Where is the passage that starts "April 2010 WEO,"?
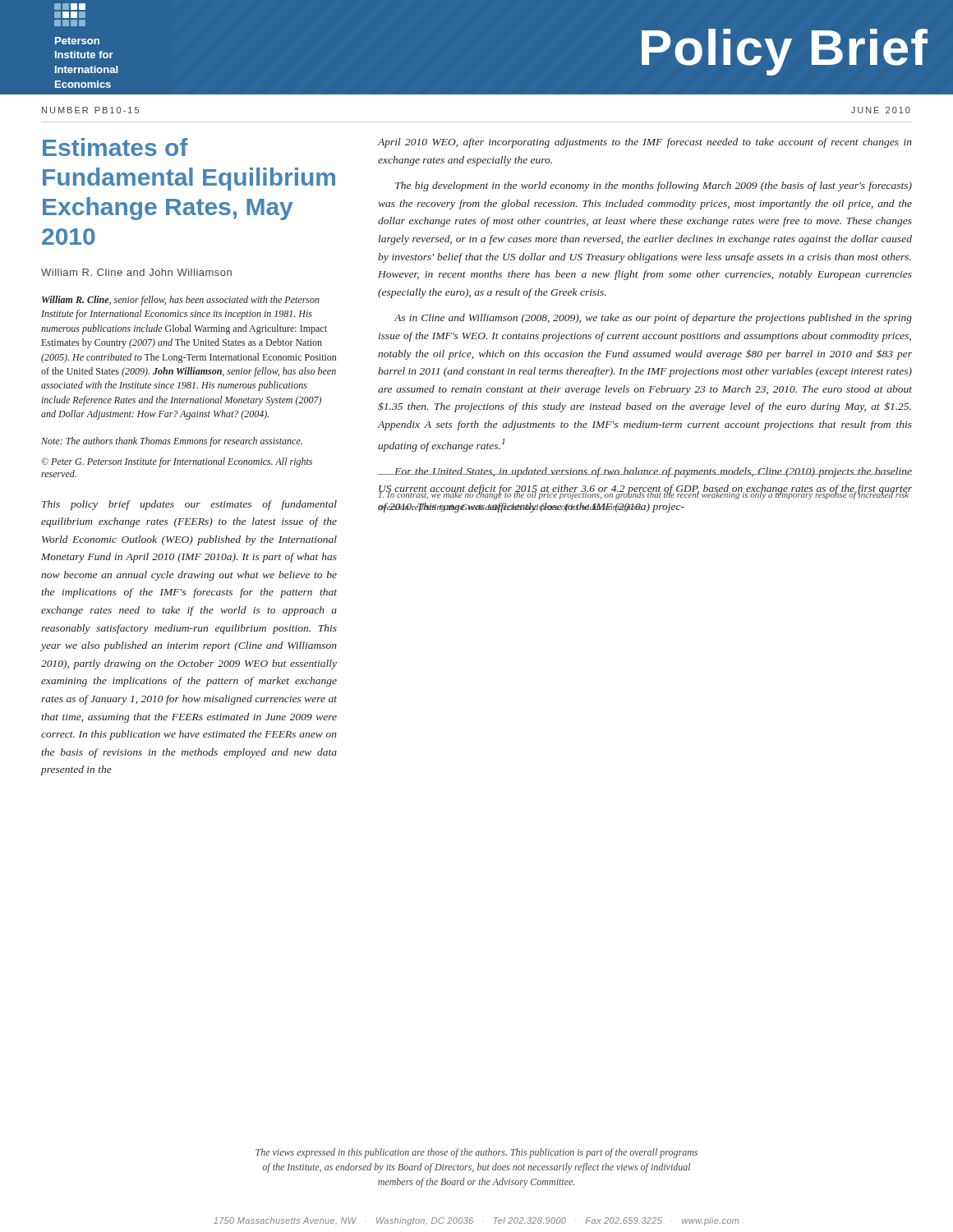 tap(645, 324)
